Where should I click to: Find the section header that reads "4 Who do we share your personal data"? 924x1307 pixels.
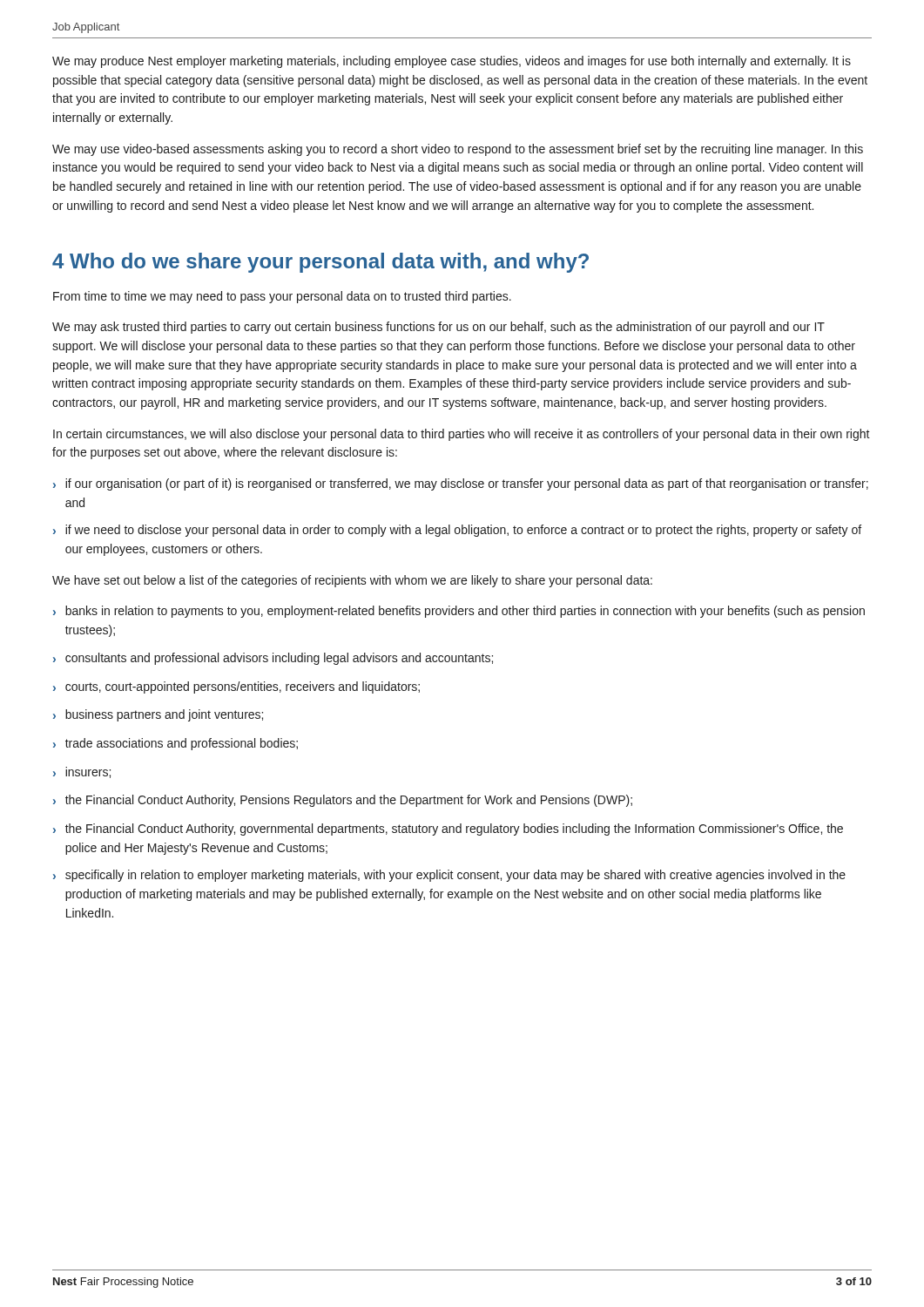[x=321, y=260]
